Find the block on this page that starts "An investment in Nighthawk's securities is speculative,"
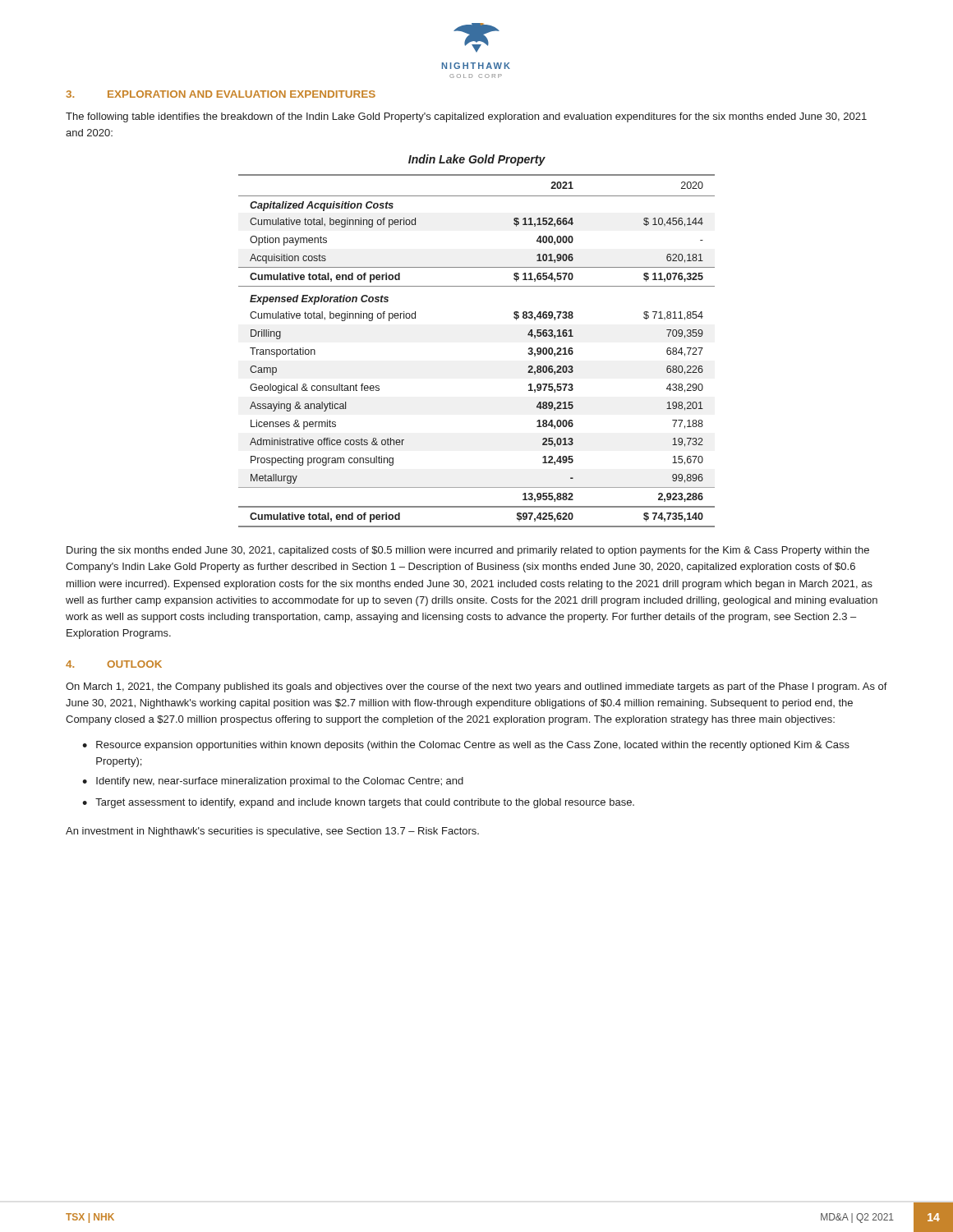 (273, 831)
